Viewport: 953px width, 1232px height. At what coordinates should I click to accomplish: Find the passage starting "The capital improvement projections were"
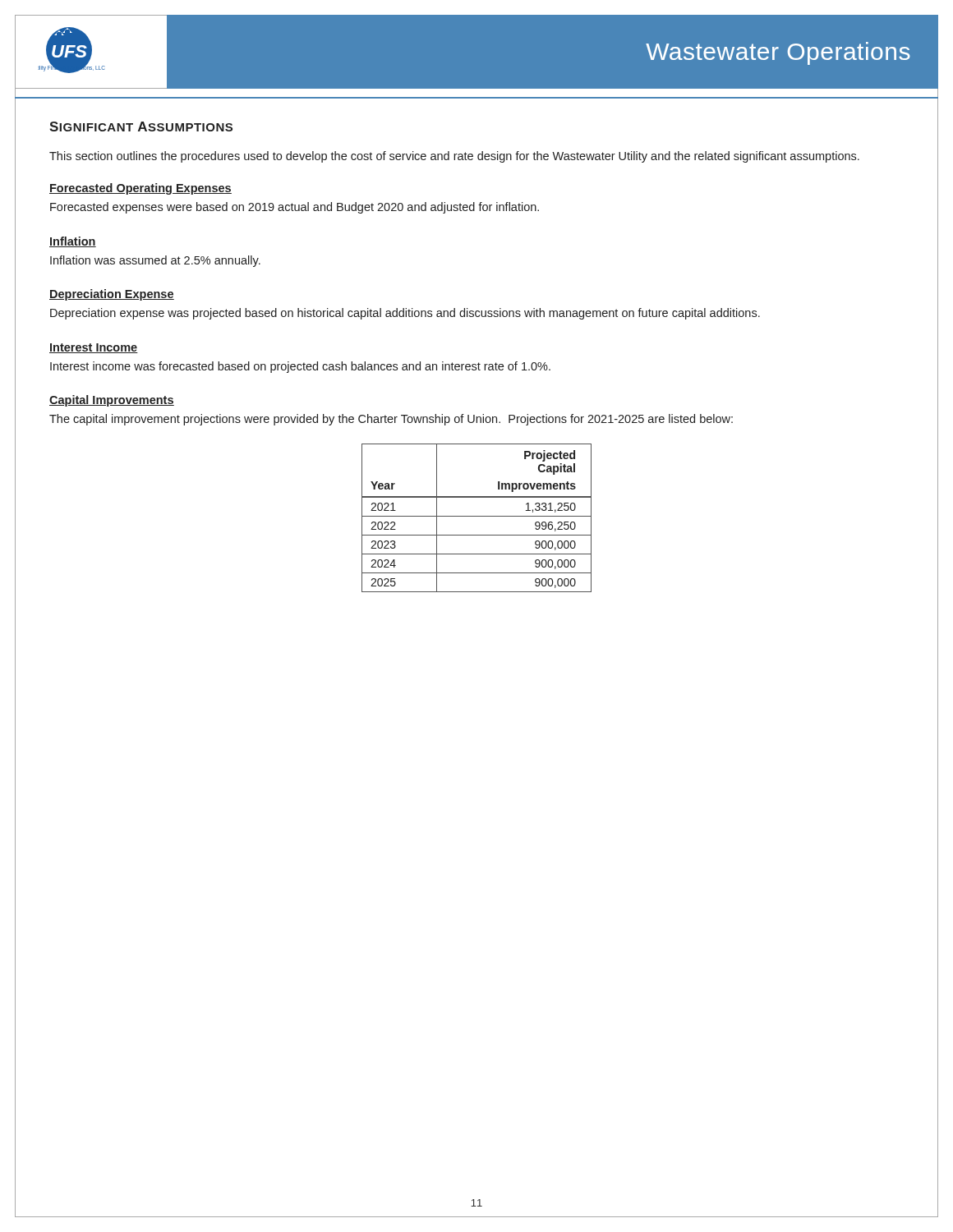[391, 419]
